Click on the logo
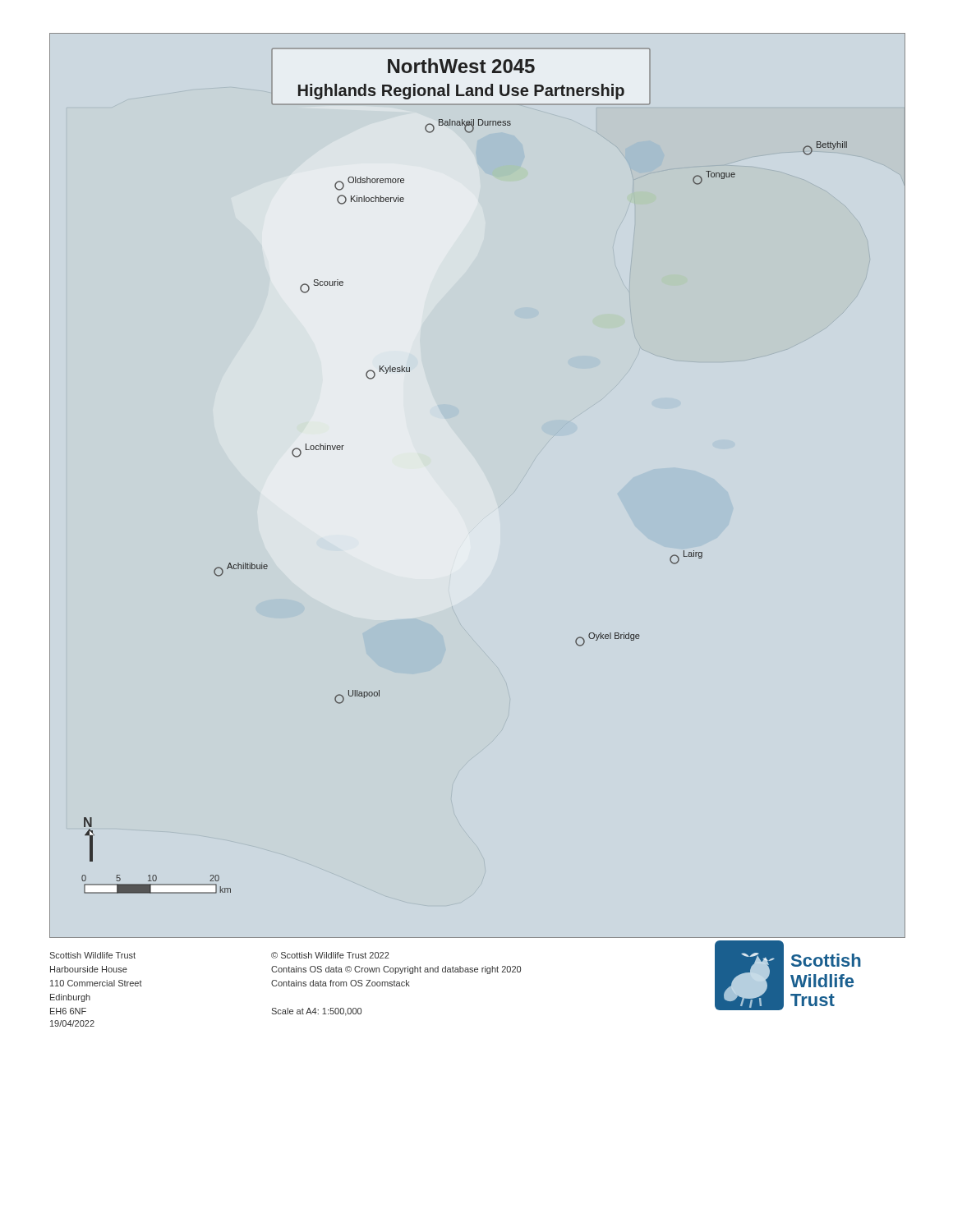This screenshot has height=1232, width=953. (x=809, y=977)
